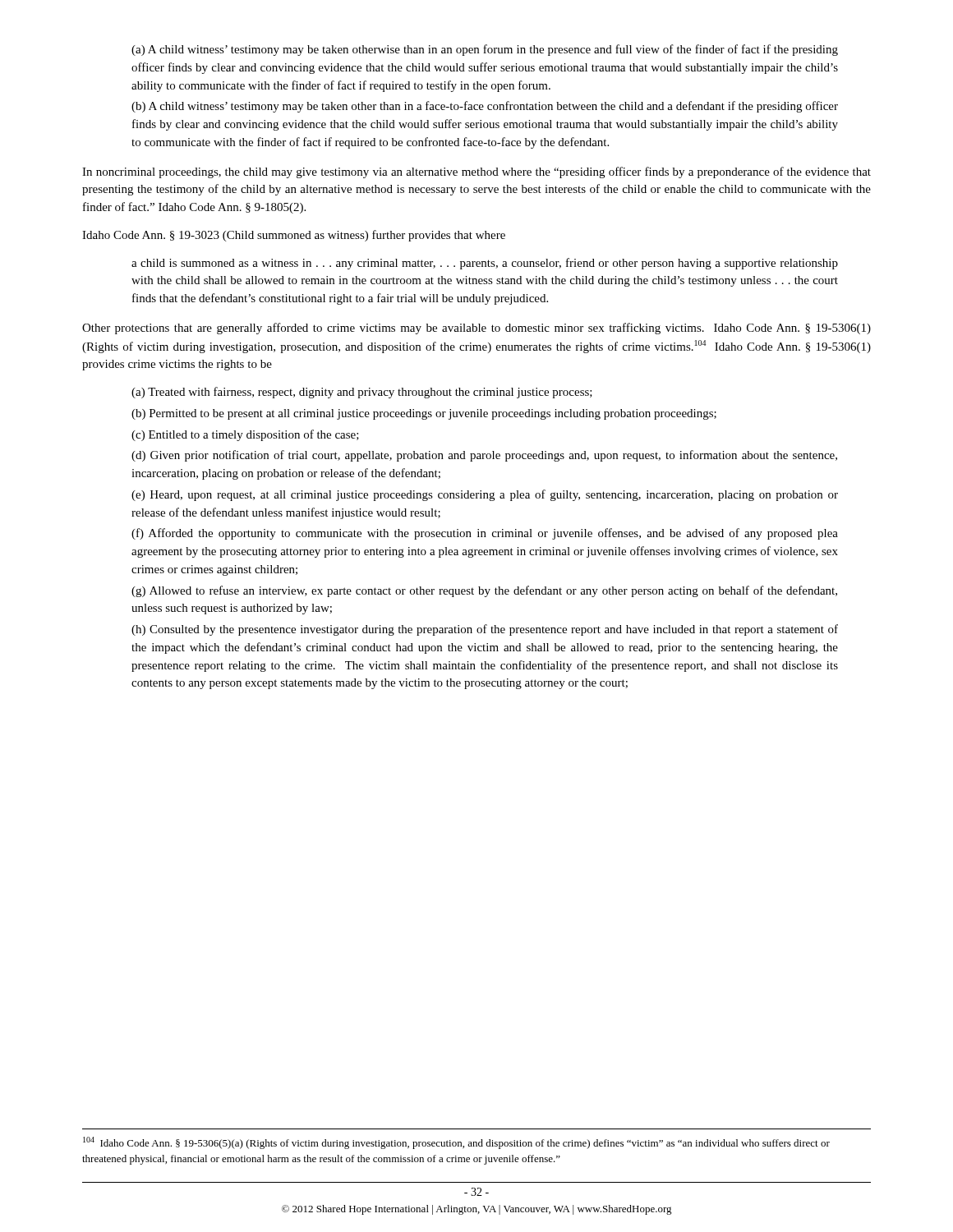This screenshot has height=1232, width=953.
Task: Locate the region starting "(b) A child witness’"
Action: [x=485, y=124]
